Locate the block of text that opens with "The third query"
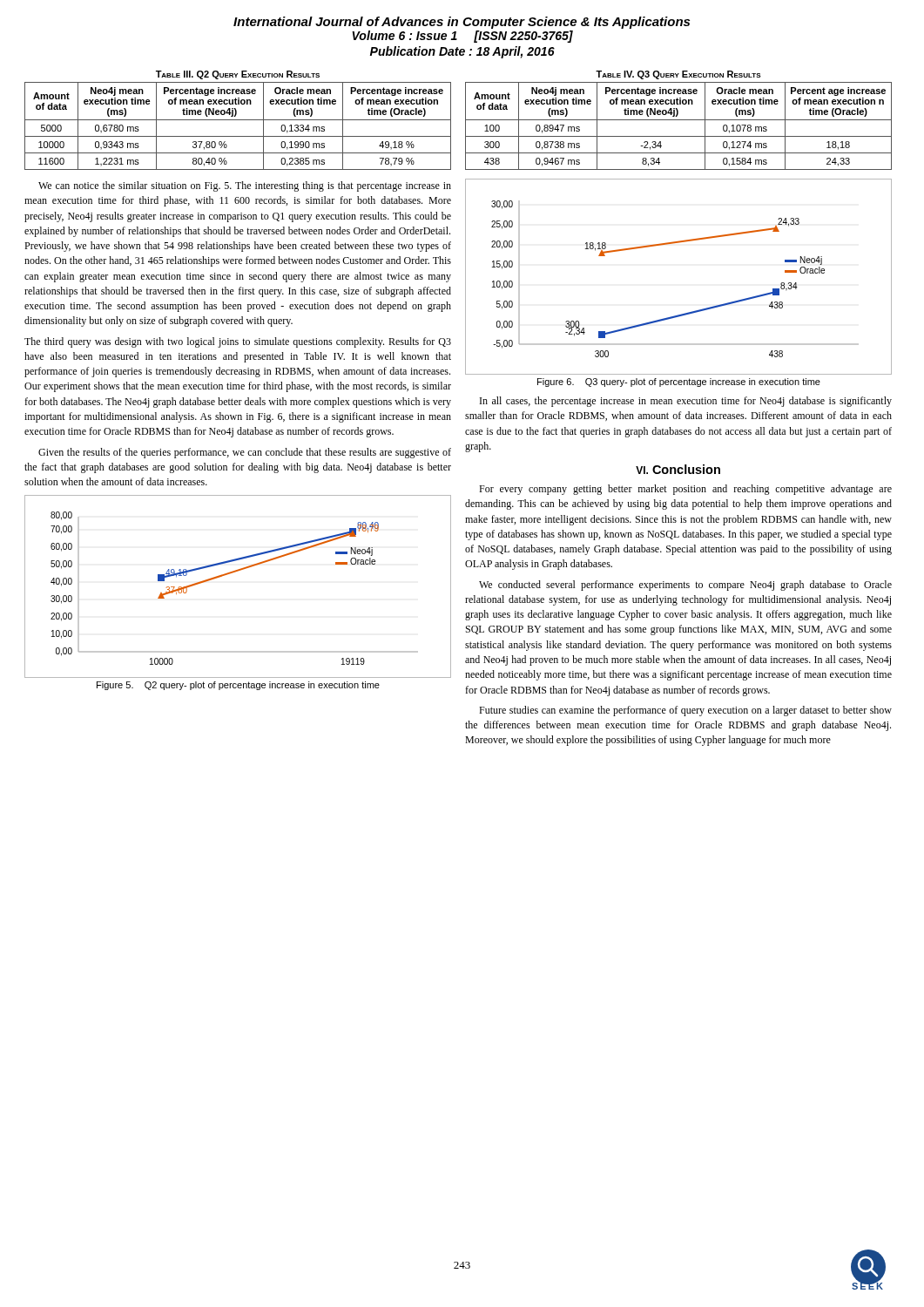The height and width of the screenshot is (1307, 924). click(238, 387)
